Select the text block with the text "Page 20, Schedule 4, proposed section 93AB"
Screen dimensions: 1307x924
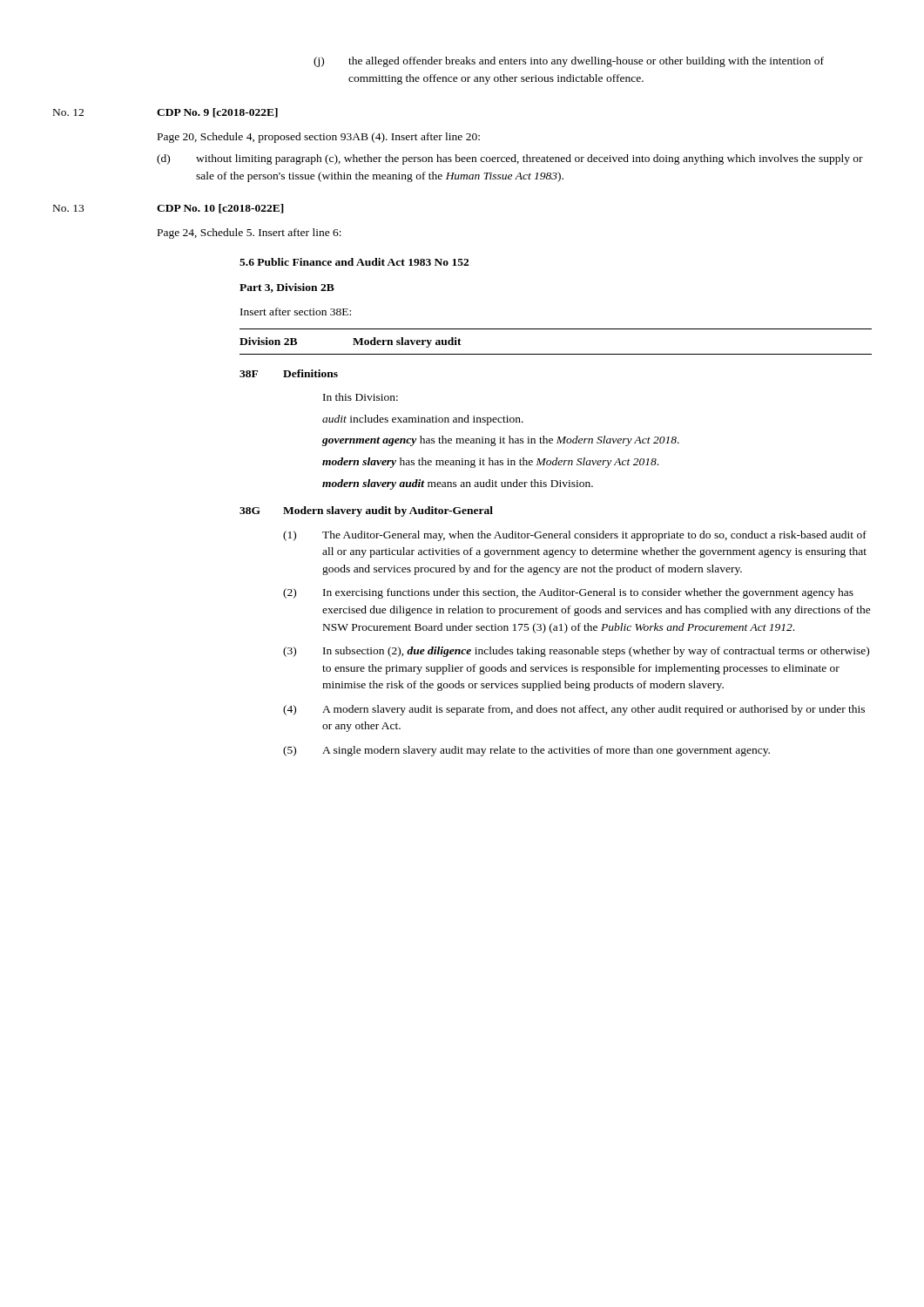click(x=462, y=136)
